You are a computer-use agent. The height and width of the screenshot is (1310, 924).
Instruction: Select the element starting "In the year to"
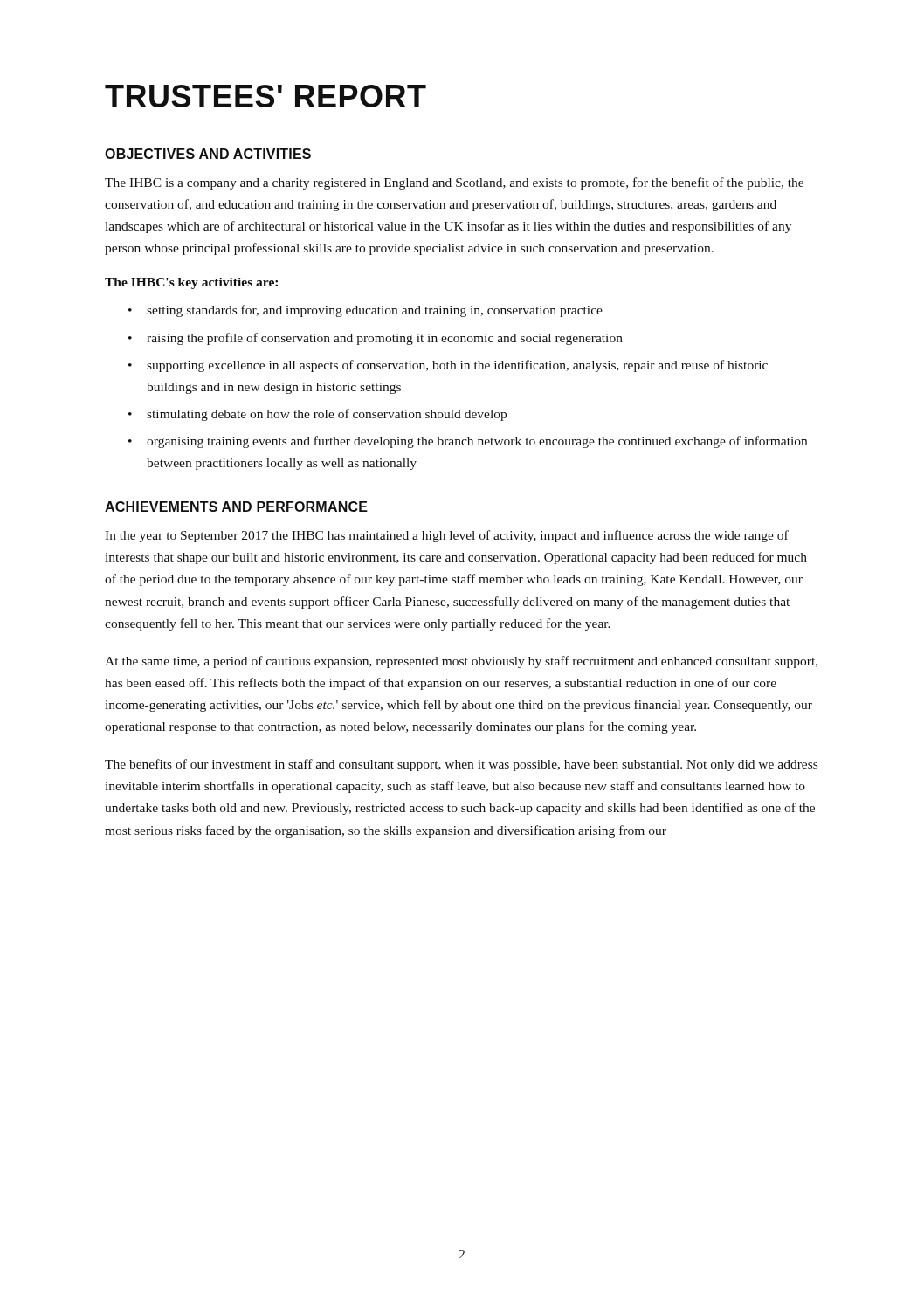(x=462, y=579)
